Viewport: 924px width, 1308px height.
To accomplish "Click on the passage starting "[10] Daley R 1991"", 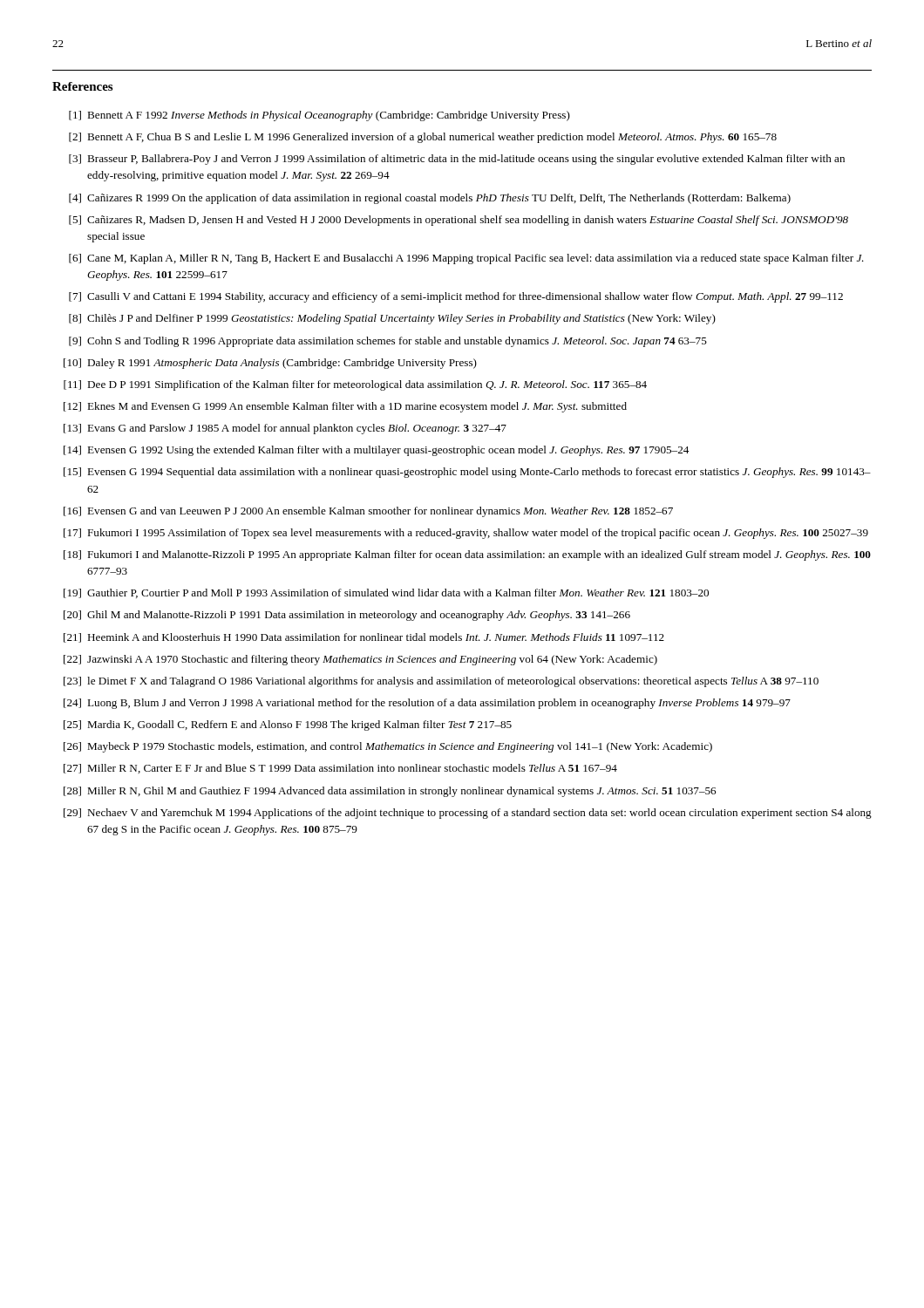I will click(462, 362).
